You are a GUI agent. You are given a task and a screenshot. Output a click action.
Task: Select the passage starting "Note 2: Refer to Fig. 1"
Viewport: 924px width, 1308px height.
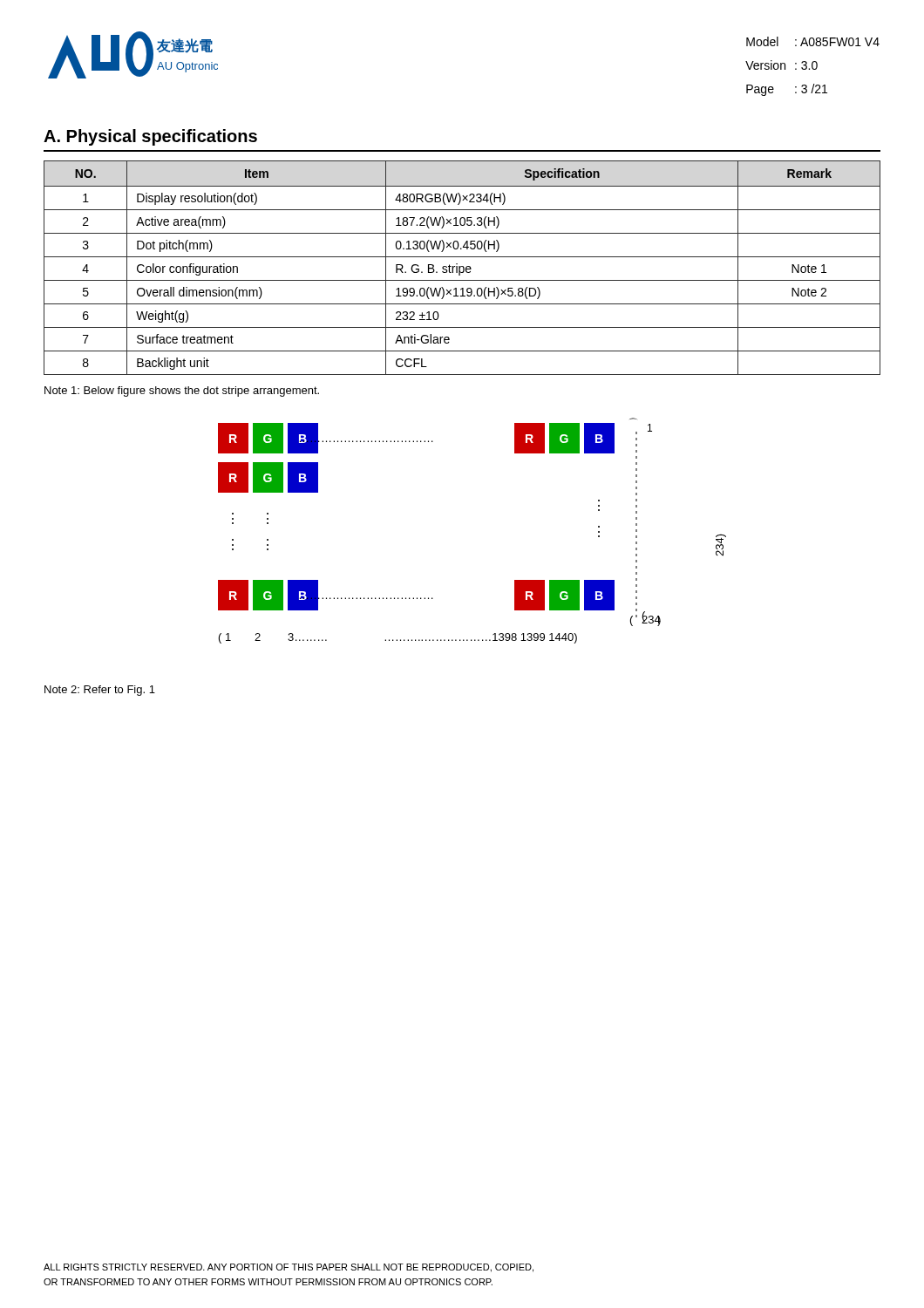(x=99, y=689)
